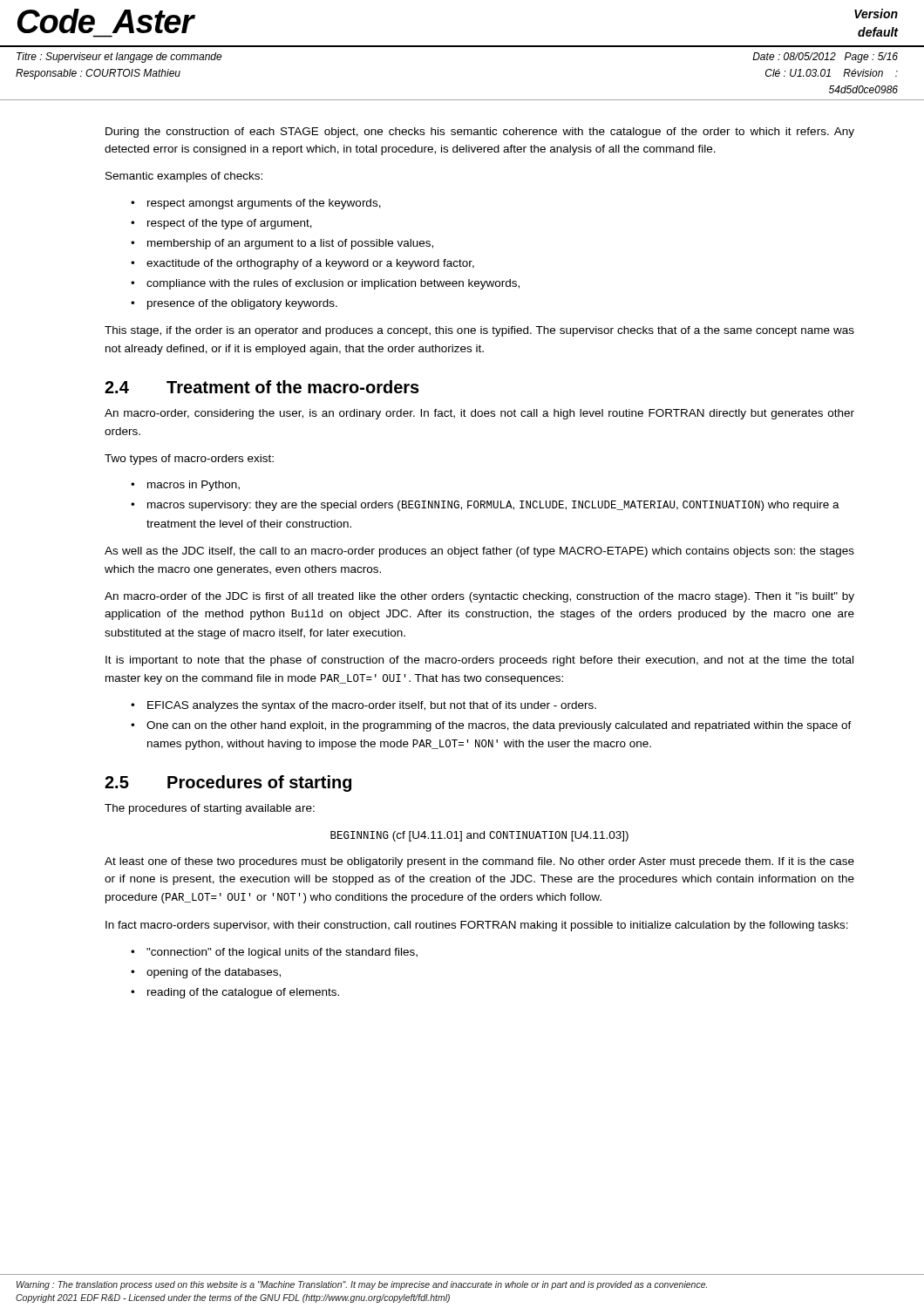This screenshot has height=1308, width=924.
Task: Click on the section header containing "2.4 Treatment of the macro-orders"
Action: coord(262,387)
